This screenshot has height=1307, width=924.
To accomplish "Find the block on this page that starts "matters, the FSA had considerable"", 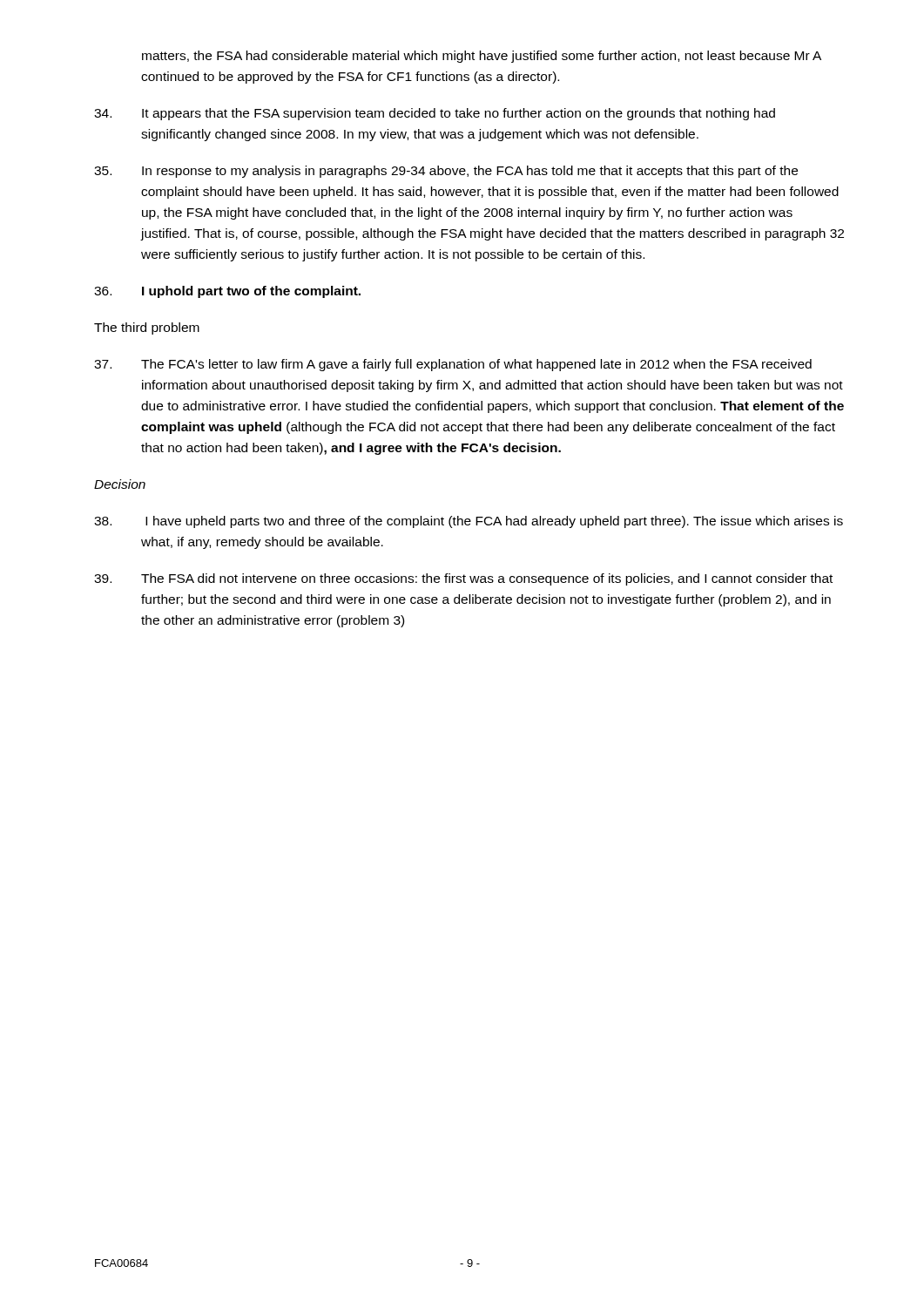I will (481, 66).
